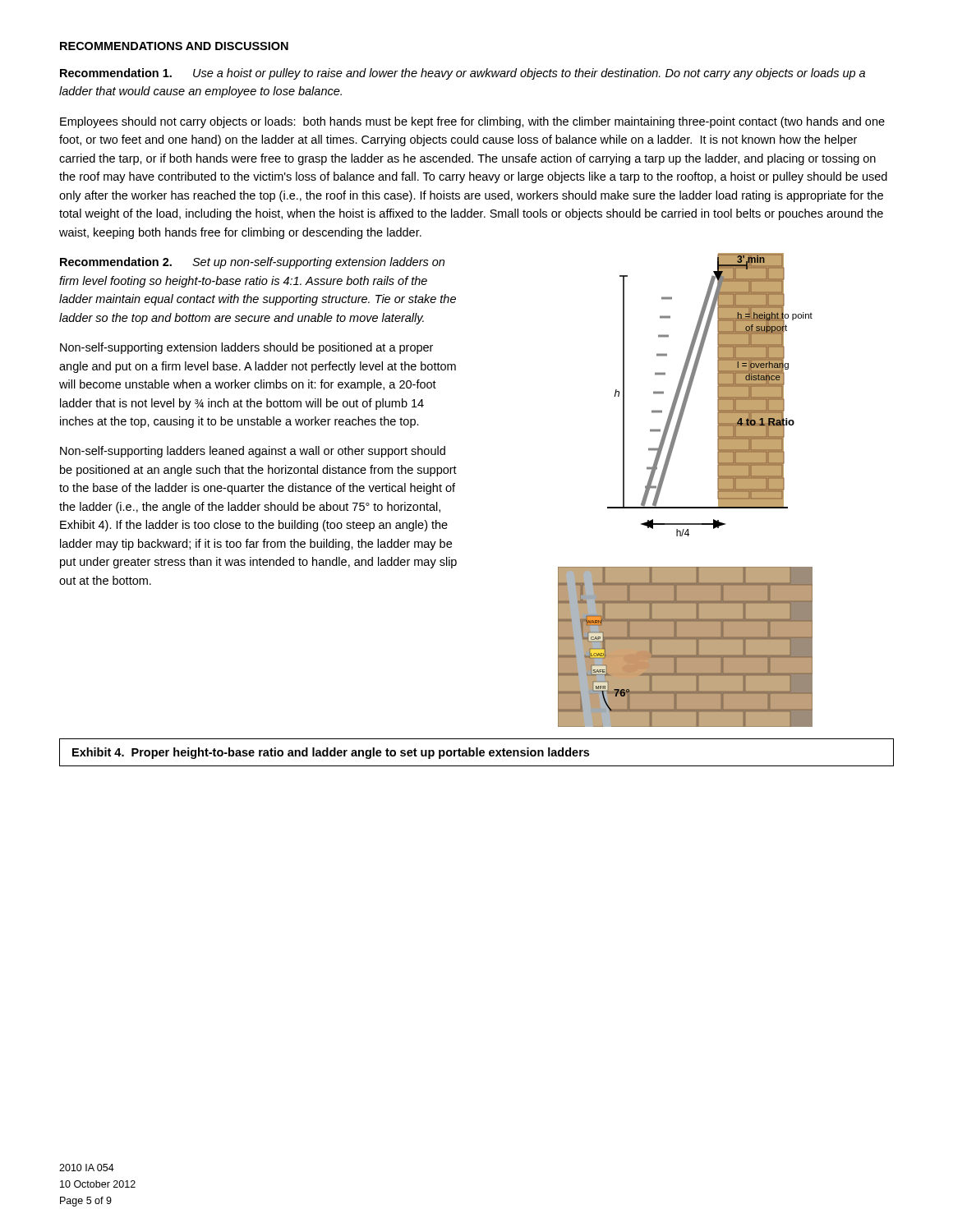Locate the text block with the text "Recommendation 2. Set up"

point(258,290)
